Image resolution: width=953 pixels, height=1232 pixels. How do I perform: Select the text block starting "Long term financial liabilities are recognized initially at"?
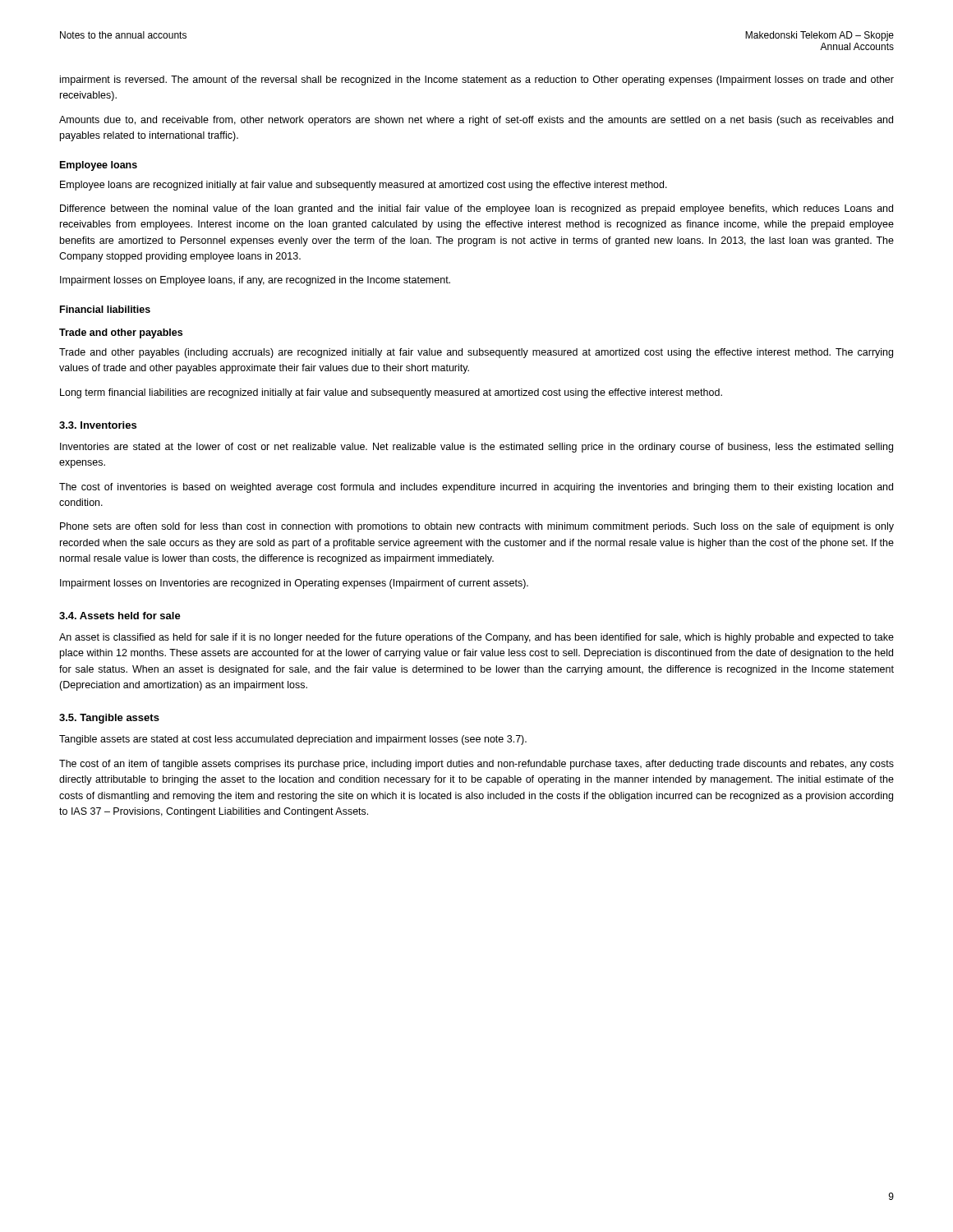[x=391, y=392]
